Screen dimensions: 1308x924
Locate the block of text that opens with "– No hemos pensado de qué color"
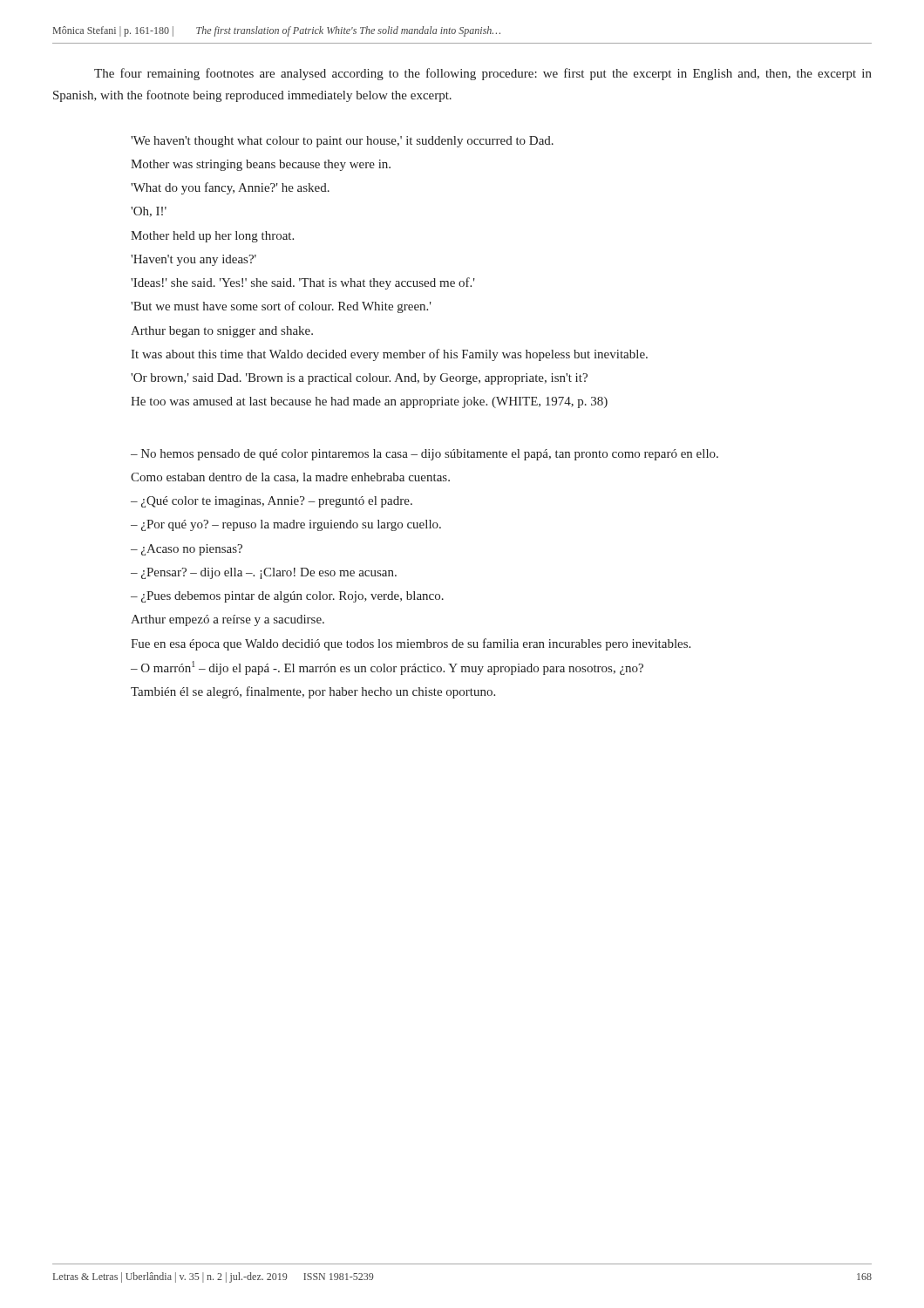[479, 454]
